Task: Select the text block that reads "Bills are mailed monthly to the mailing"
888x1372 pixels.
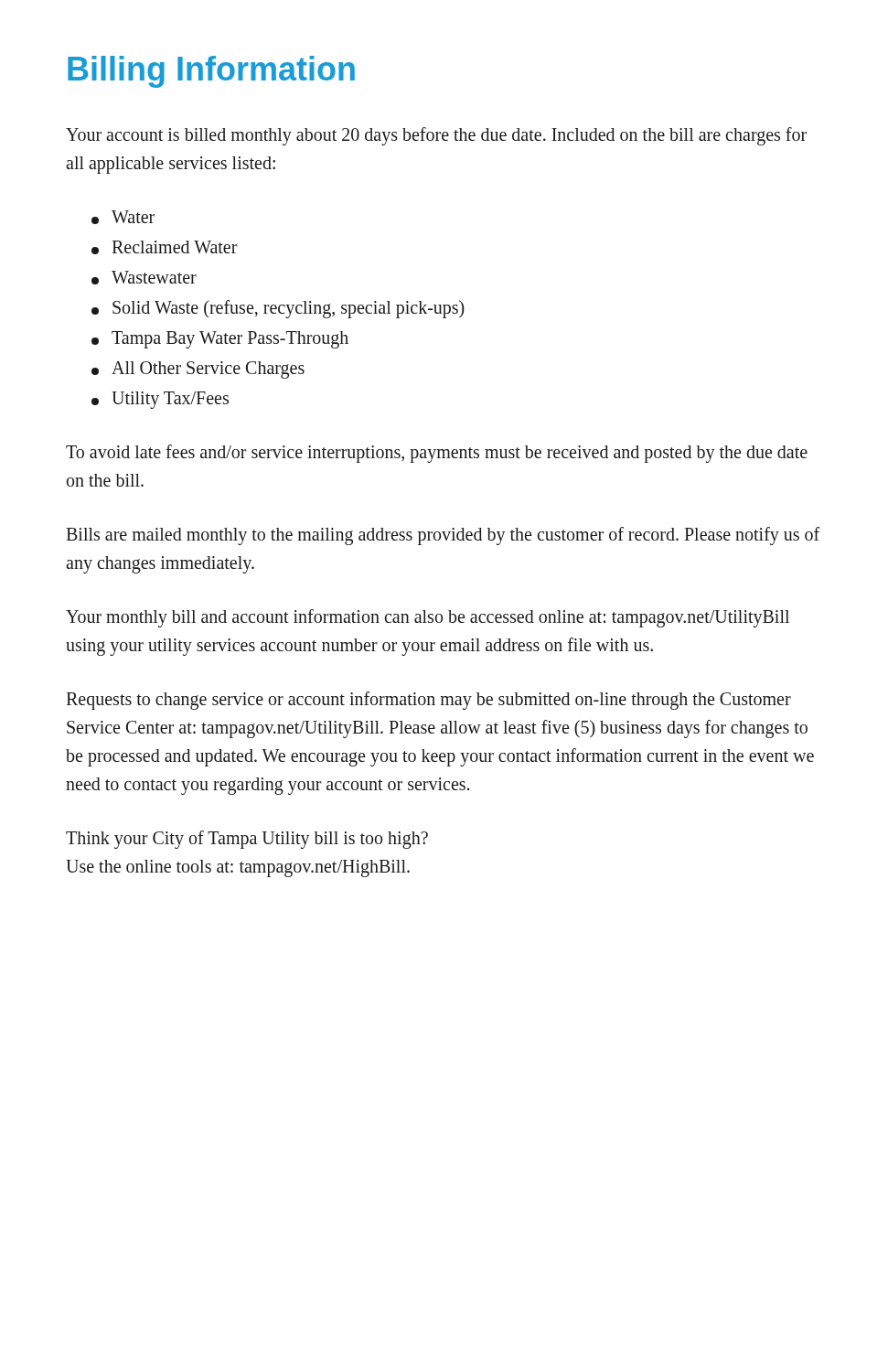Action: tap(443, 549)
